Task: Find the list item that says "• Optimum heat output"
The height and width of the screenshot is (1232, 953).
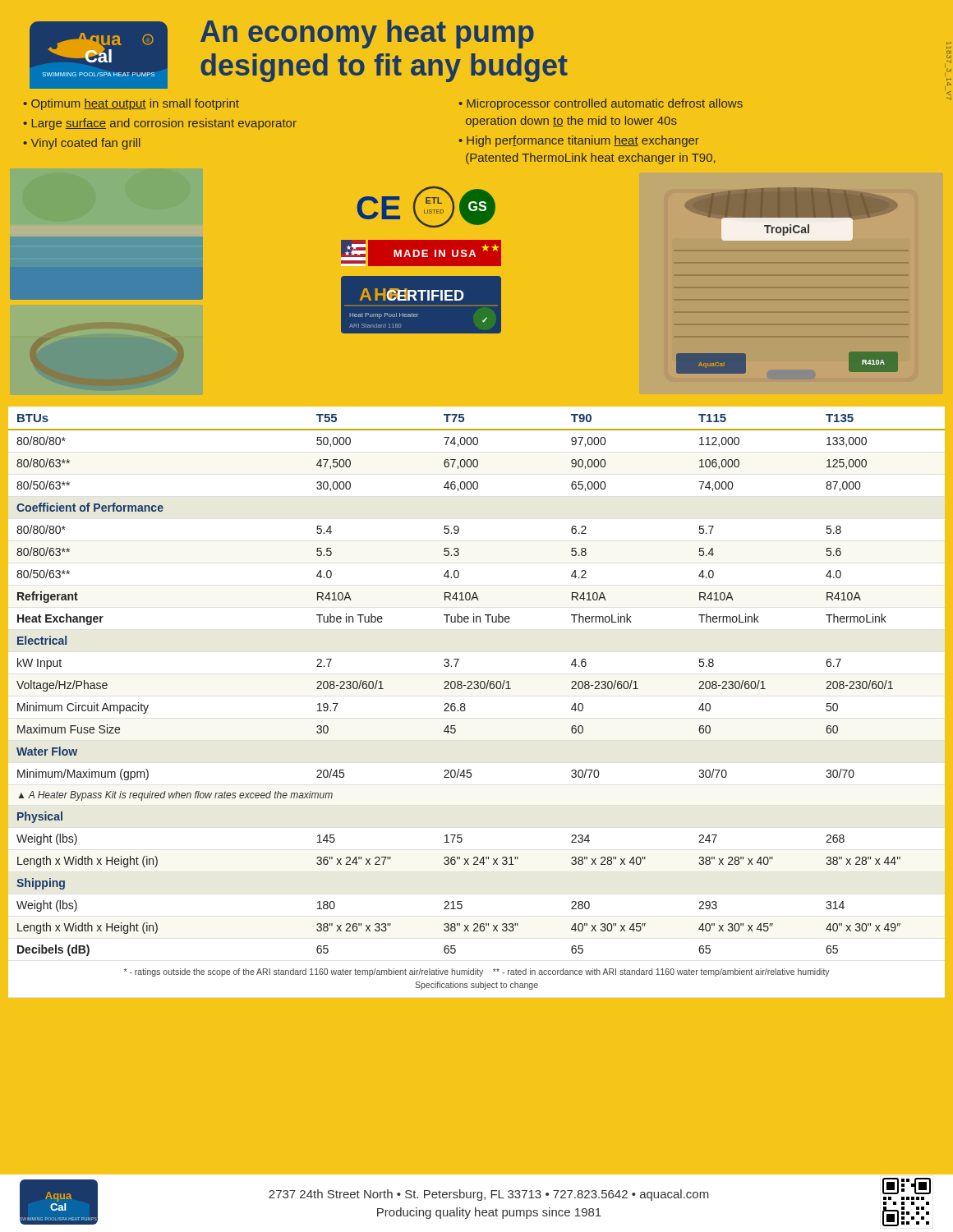Action: click(131, 103)
